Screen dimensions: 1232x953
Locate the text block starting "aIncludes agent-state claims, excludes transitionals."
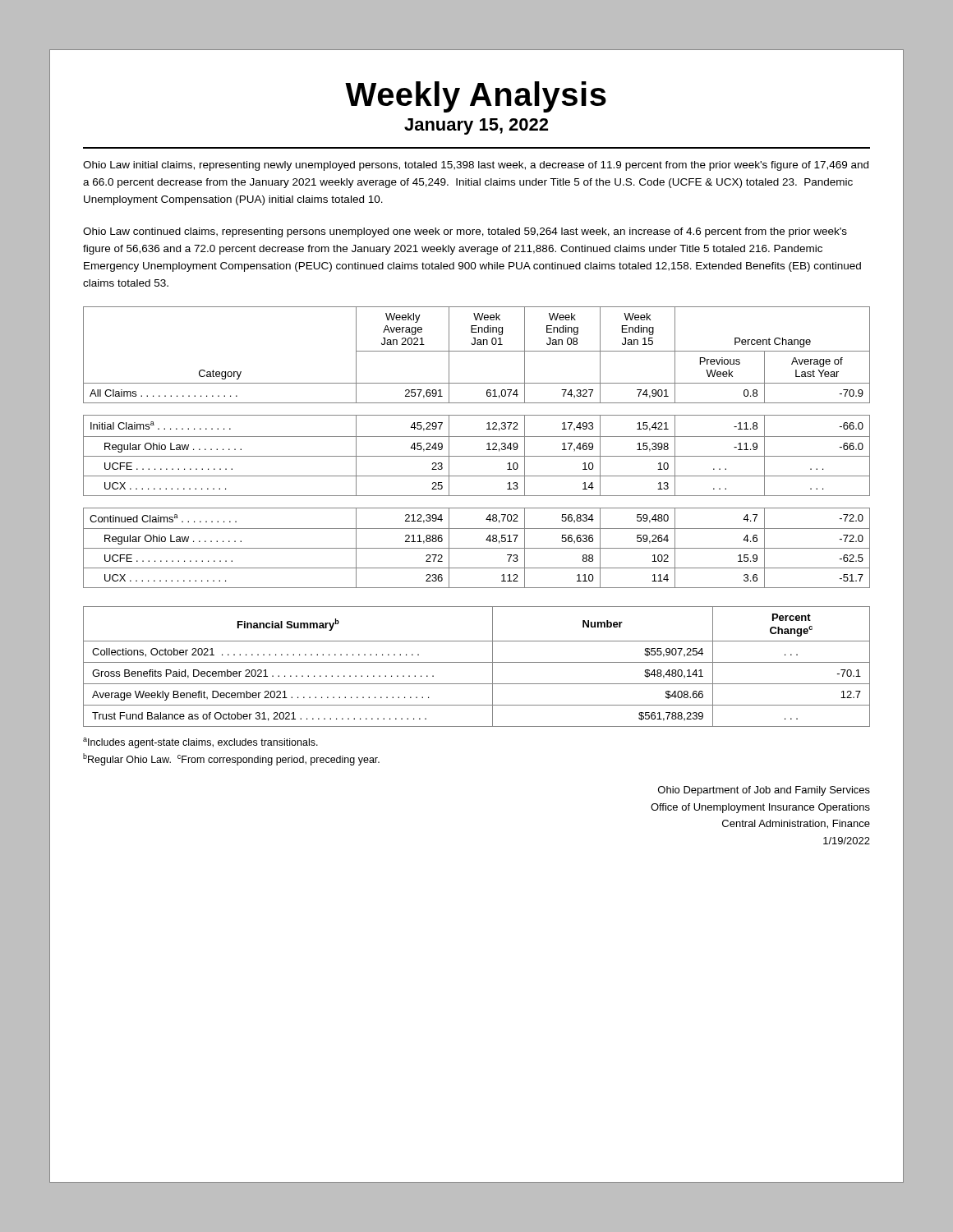(201, 742)
